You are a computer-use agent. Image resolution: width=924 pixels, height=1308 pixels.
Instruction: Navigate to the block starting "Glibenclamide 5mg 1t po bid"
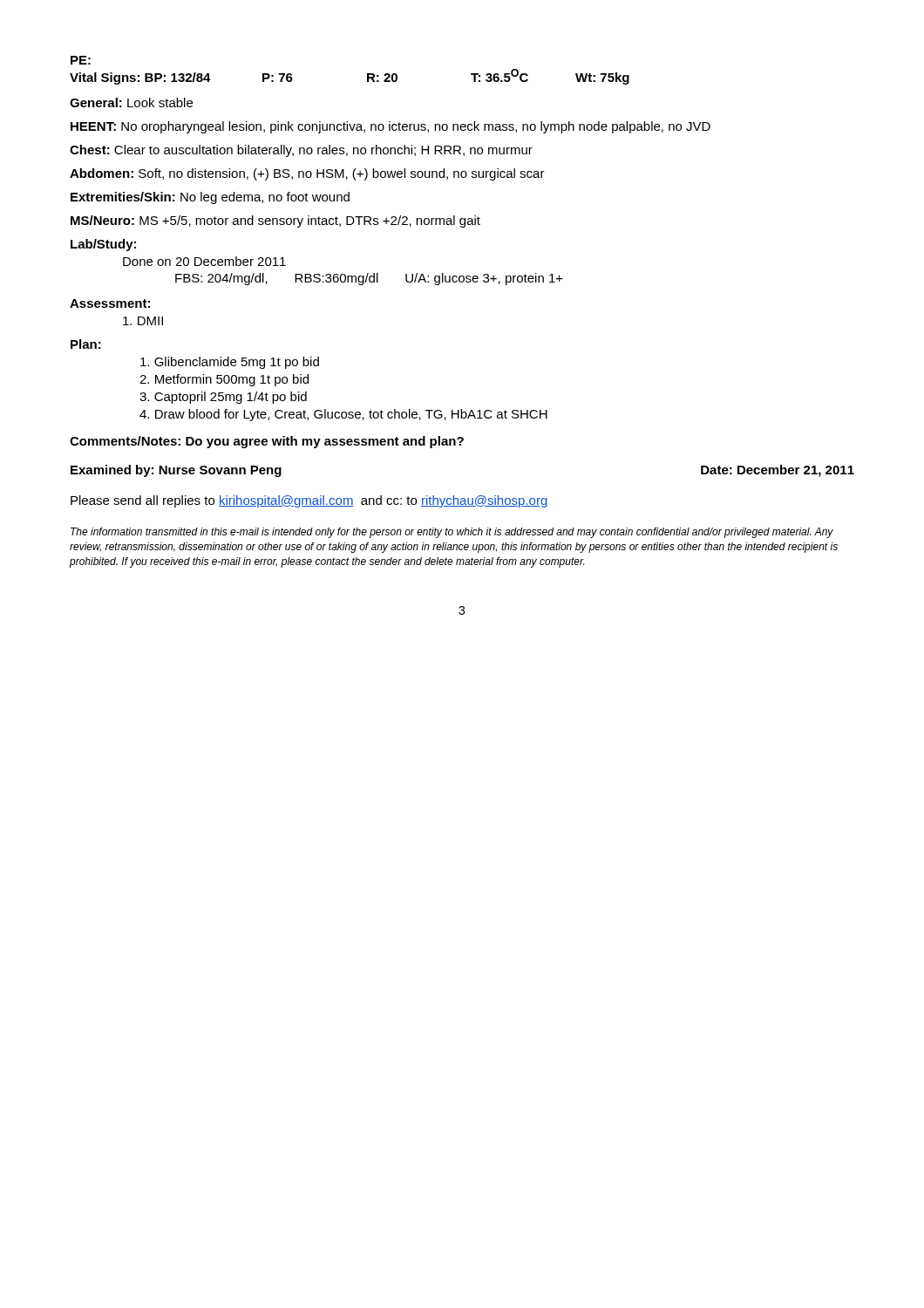[230, 361]
